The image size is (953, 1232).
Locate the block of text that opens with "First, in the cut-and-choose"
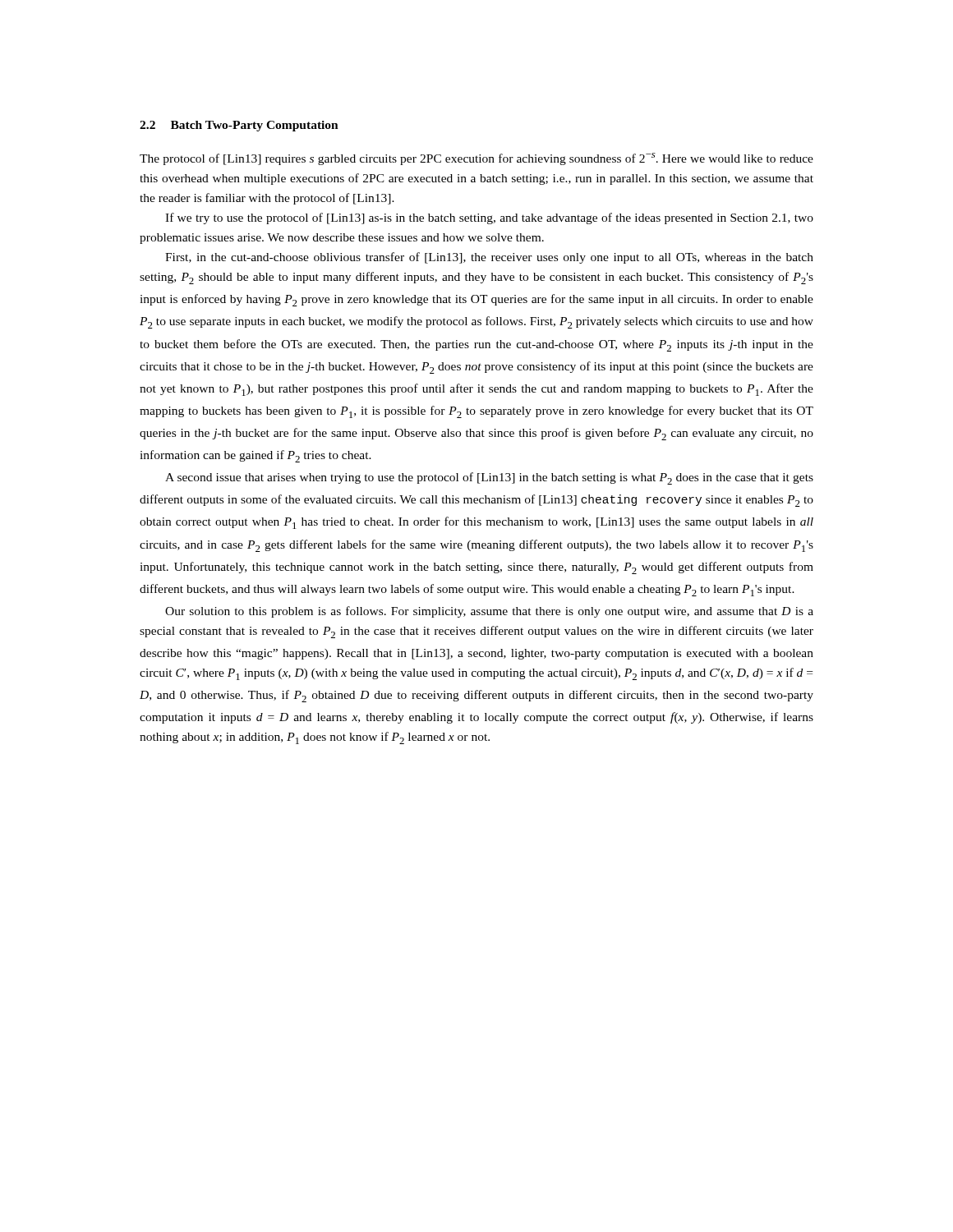(x=476, y=357)
